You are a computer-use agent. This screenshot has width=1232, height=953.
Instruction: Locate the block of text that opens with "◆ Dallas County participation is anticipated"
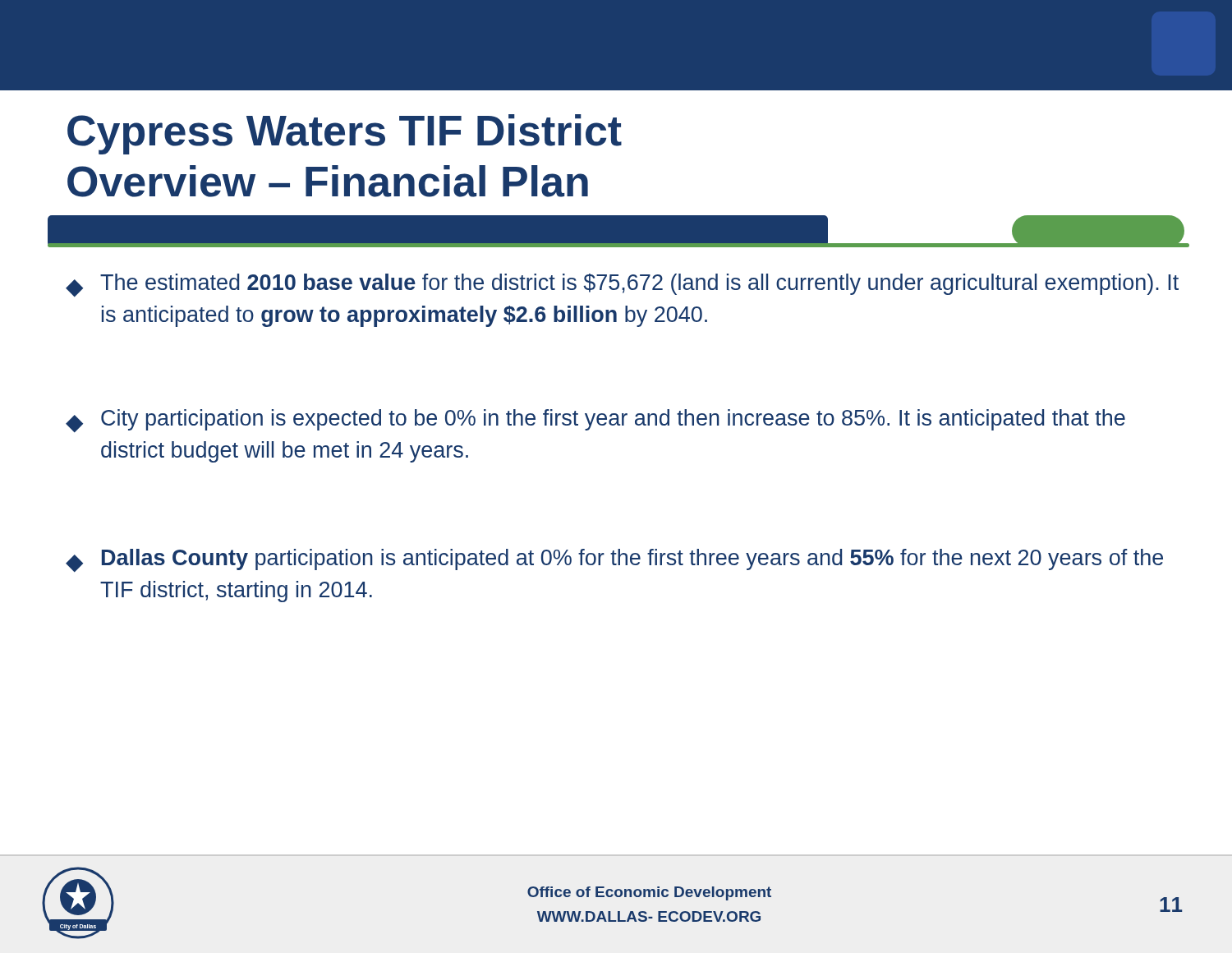point(624,574)
